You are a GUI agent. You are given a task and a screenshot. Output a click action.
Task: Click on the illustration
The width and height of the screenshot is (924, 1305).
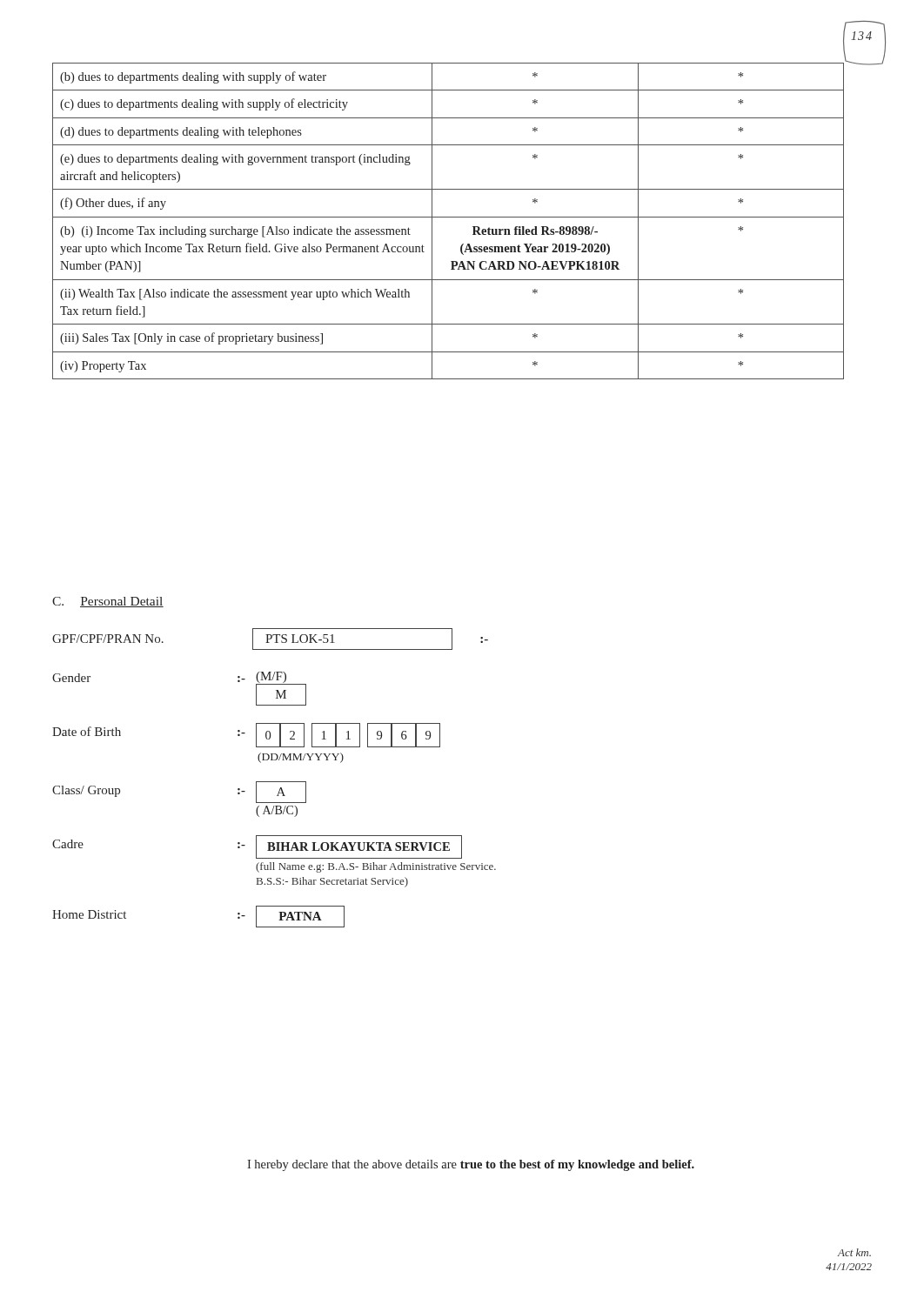(864, 43)
